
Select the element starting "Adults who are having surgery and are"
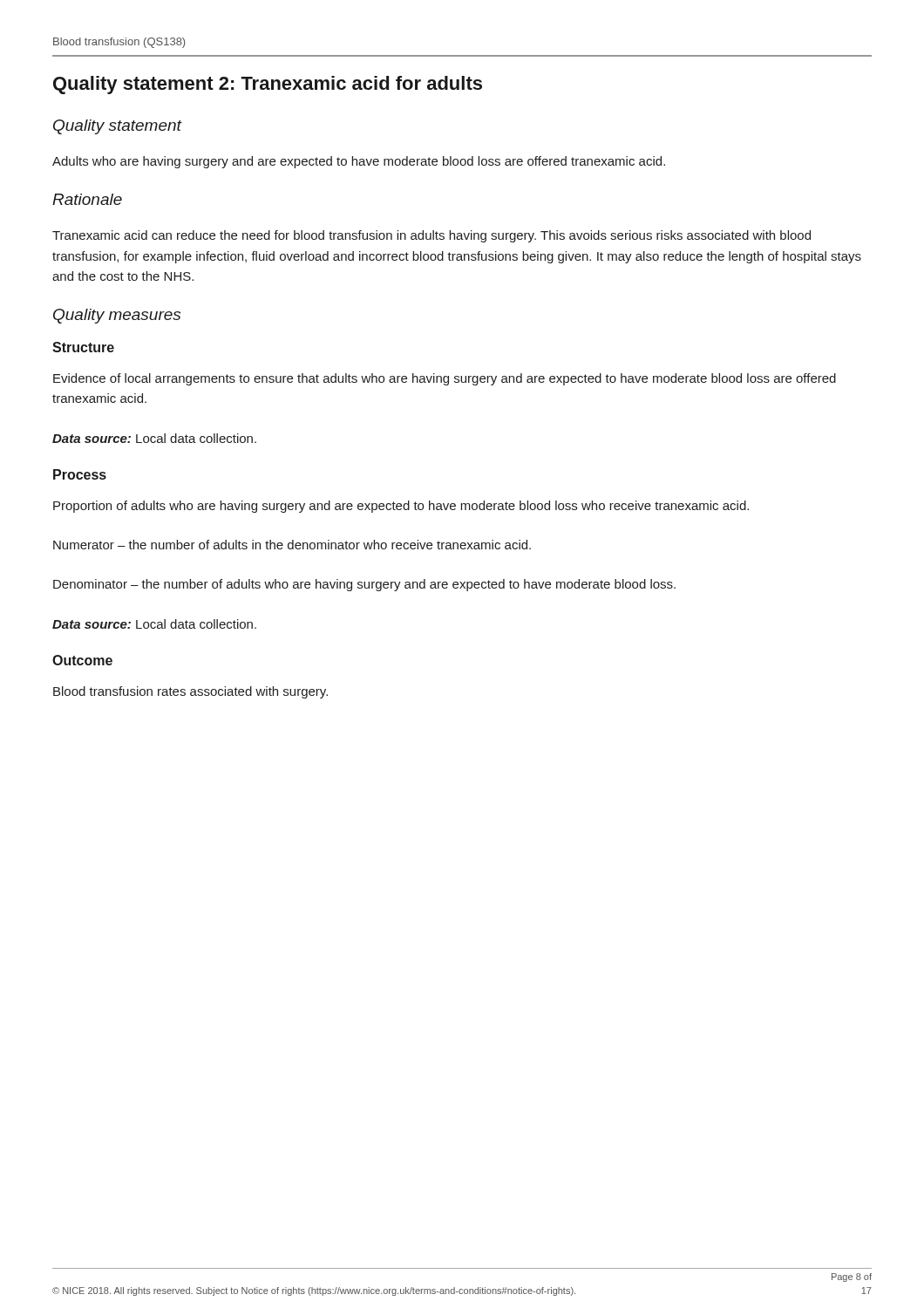(462, 161)
